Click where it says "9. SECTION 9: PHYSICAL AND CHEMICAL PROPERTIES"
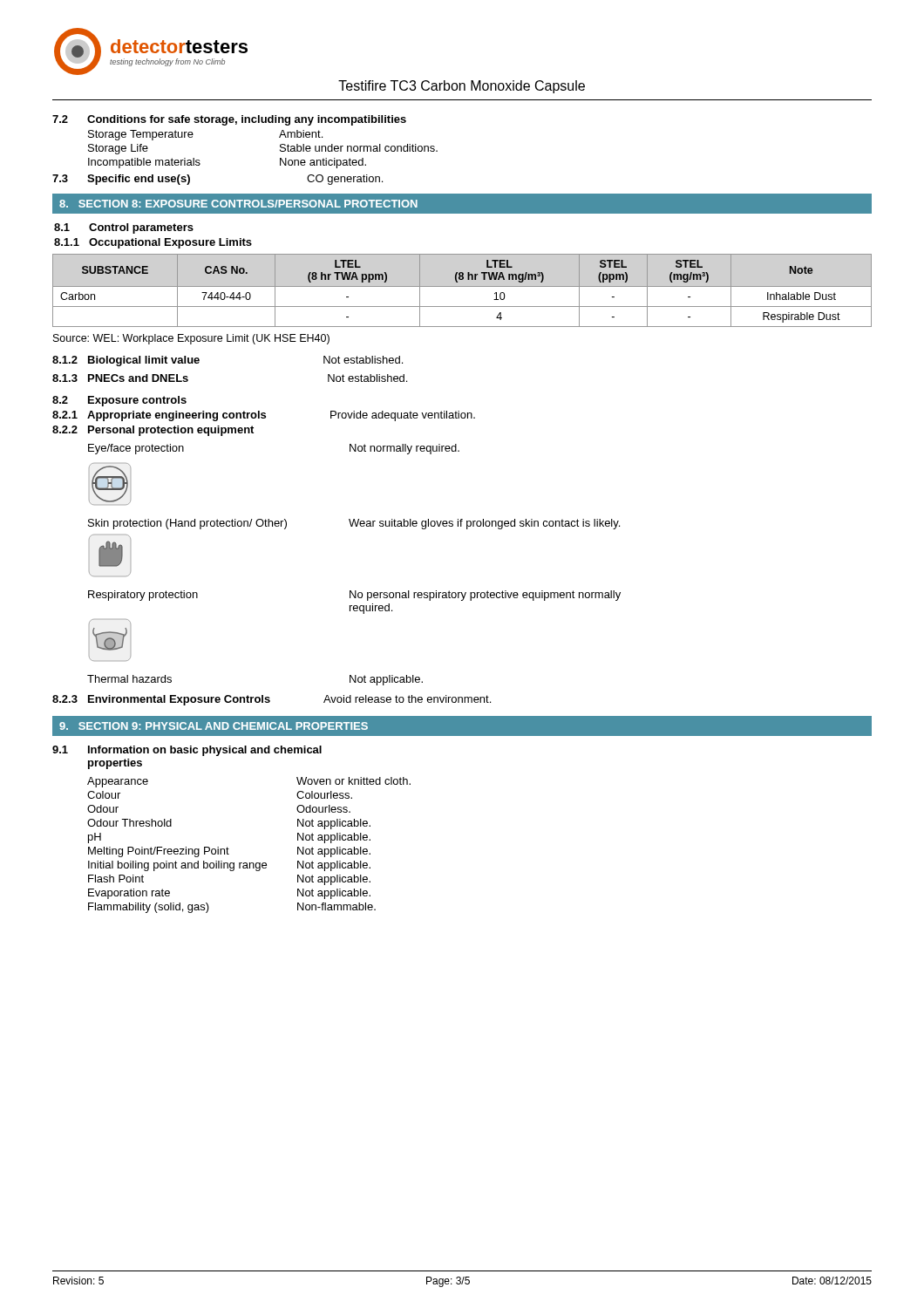 coord(214,726)
